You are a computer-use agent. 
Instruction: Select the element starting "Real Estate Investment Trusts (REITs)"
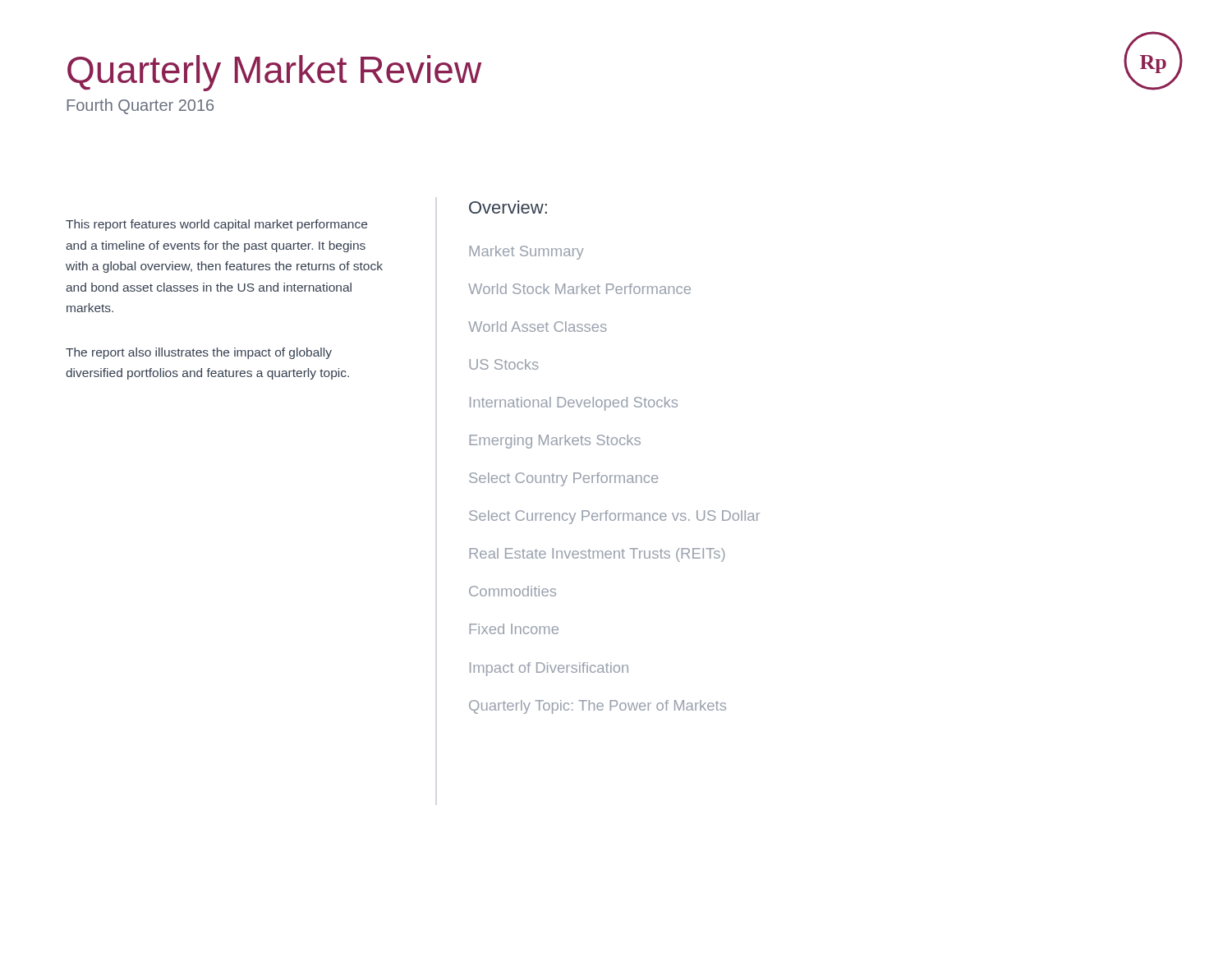597,554
